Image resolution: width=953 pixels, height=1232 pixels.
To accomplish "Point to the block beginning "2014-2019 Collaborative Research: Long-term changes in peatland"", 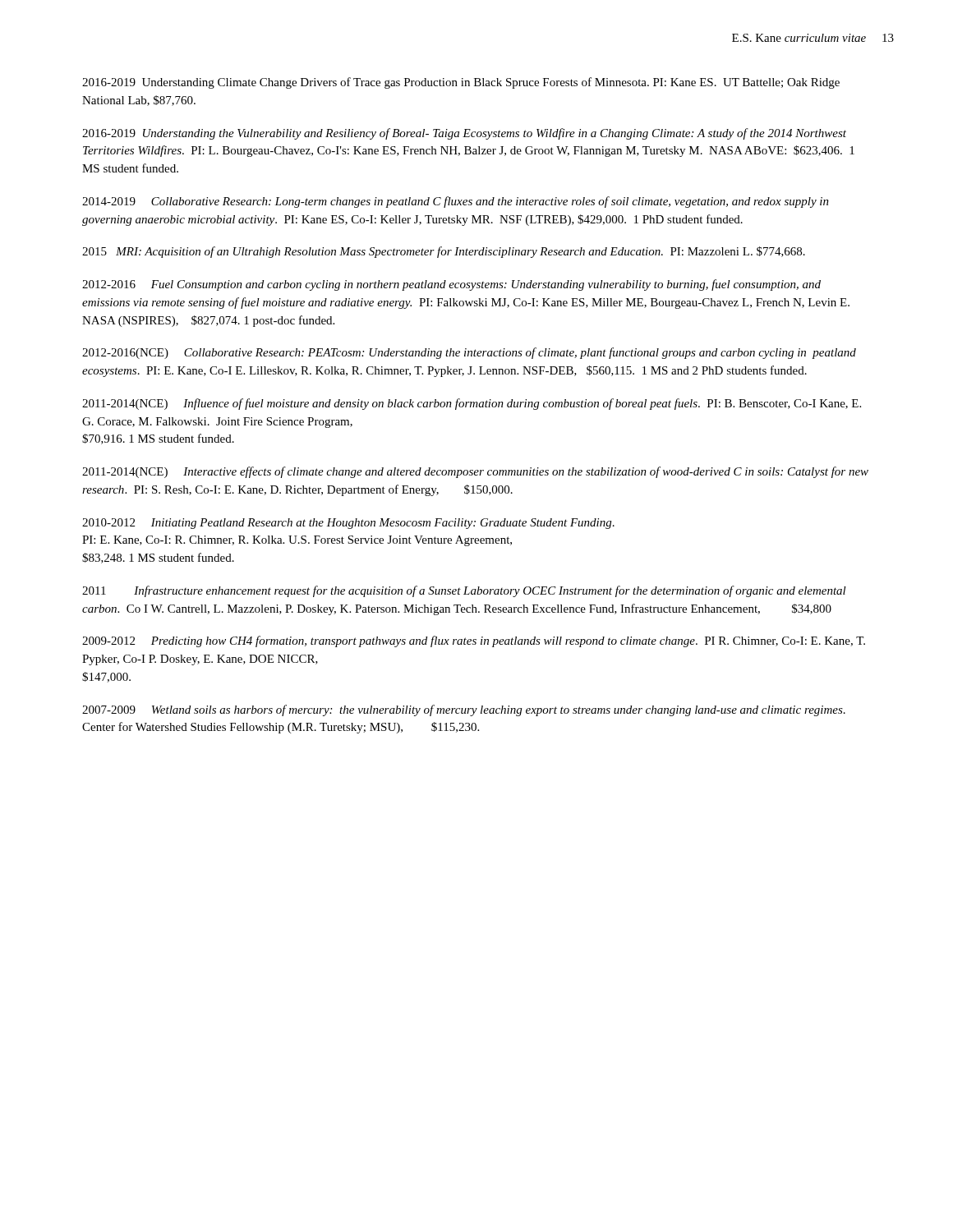I will [476, 211].
